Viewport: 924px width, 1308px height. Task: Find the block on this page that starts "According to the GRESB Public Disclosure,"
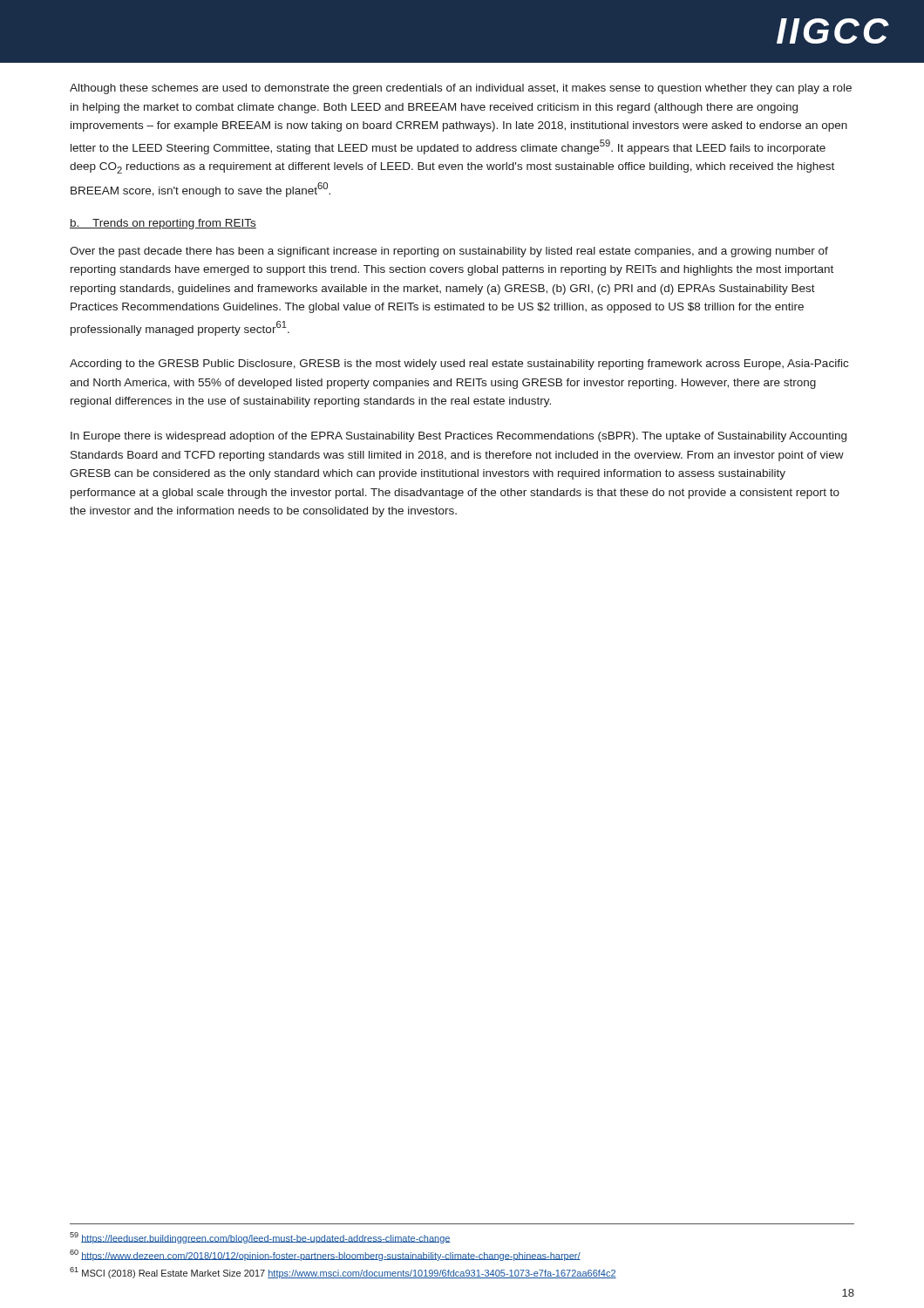coord(459,382)
